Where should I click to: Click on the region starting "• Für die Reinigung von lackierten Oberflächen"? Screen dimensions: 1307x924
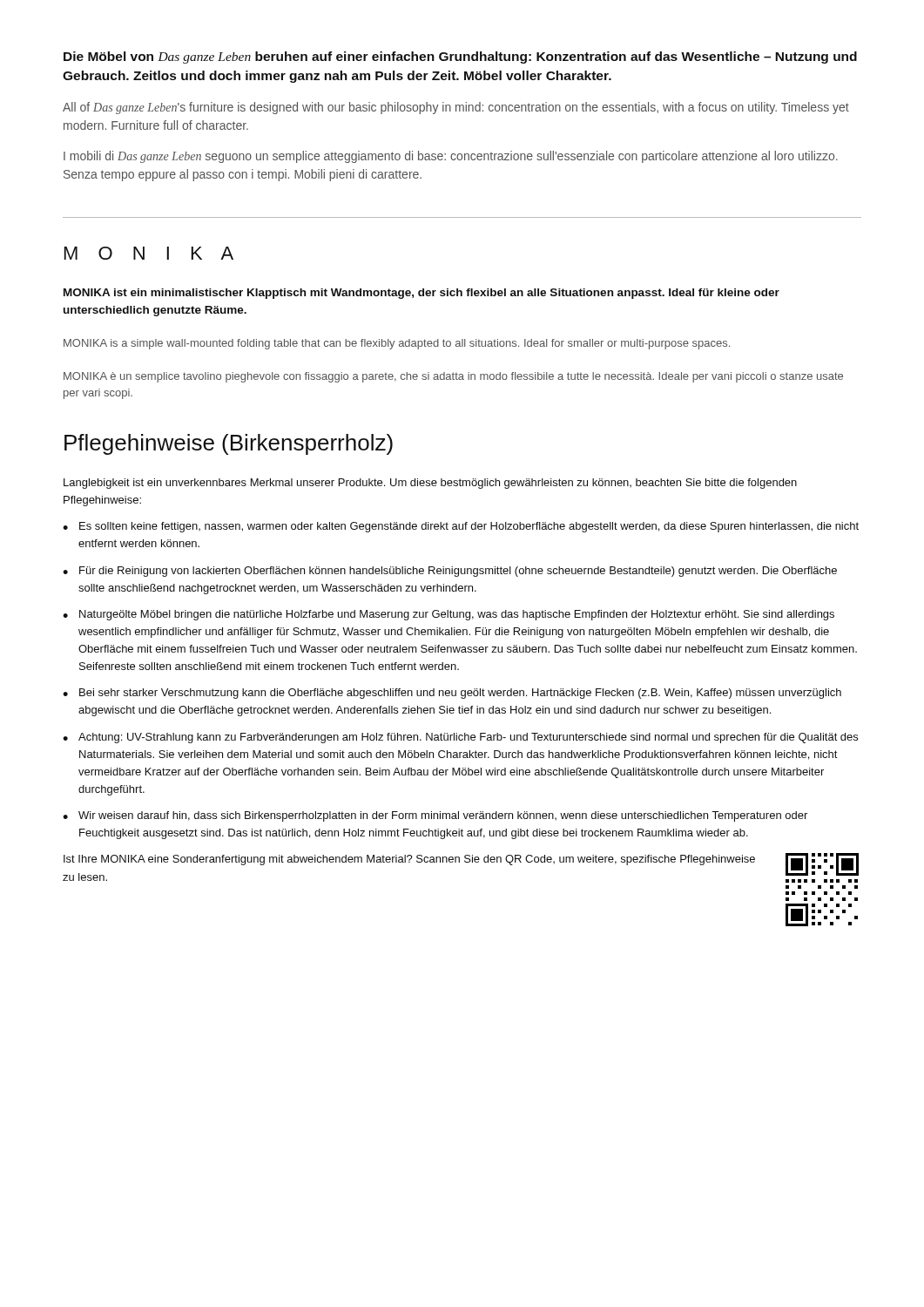462,579
